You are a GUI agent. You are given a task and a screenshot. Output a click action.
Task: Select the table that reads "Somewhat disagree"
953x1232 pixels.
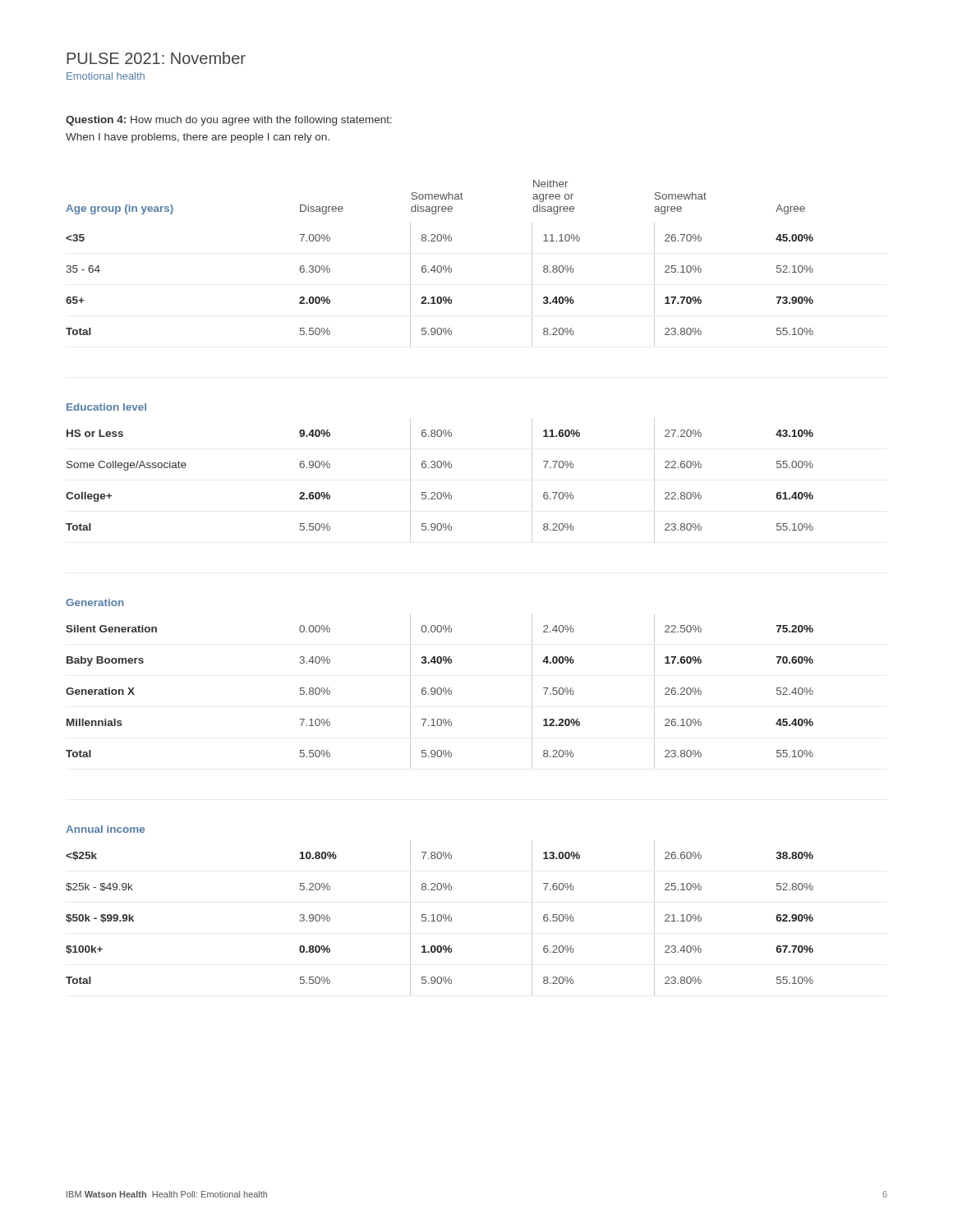(476, 583)
